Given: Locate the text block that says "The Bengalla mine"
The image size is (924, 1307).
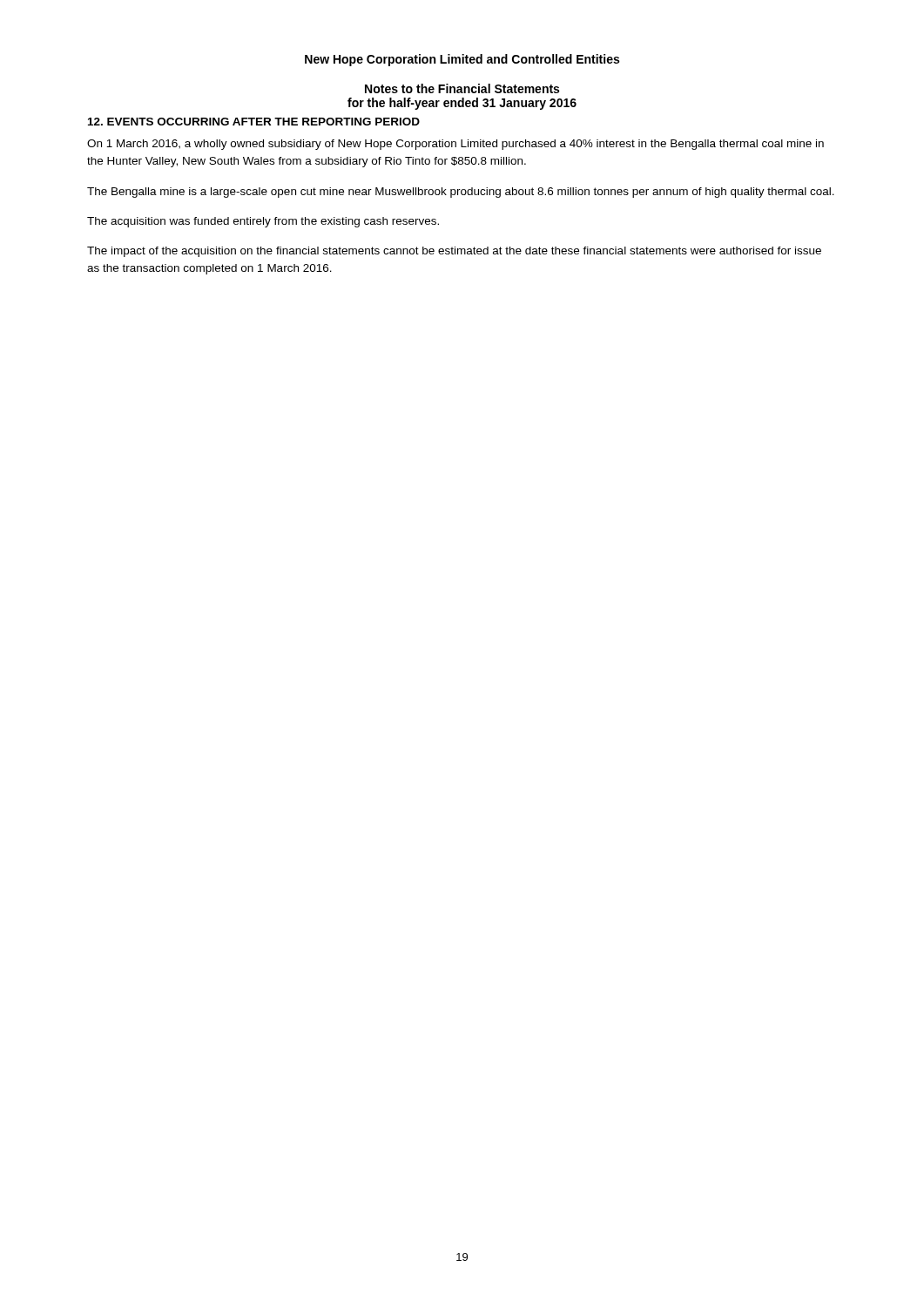Looking at the screenshot, I should point(461,191).
